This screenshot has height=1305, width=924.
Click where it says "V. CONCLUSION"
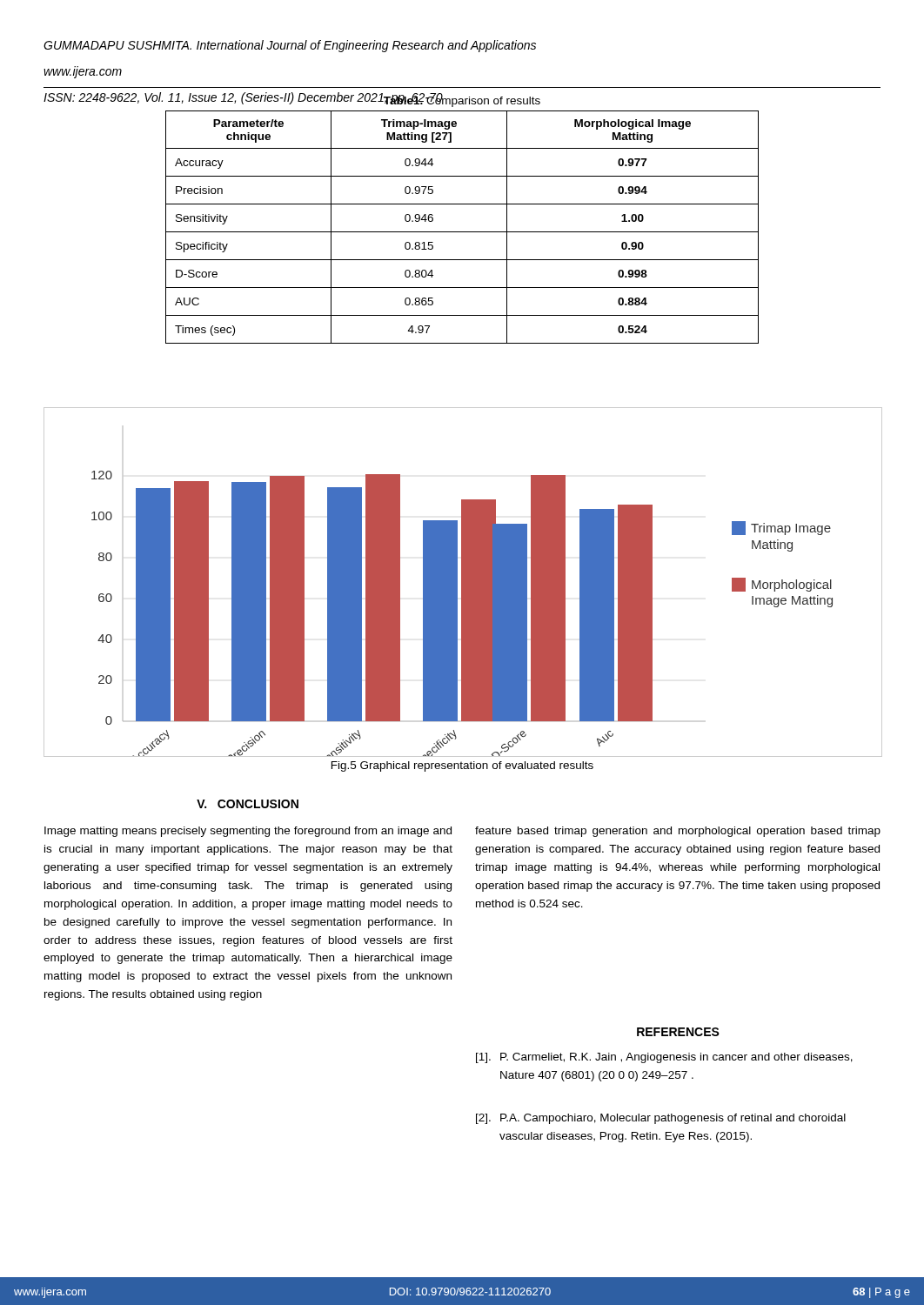(x=248, y=804)
